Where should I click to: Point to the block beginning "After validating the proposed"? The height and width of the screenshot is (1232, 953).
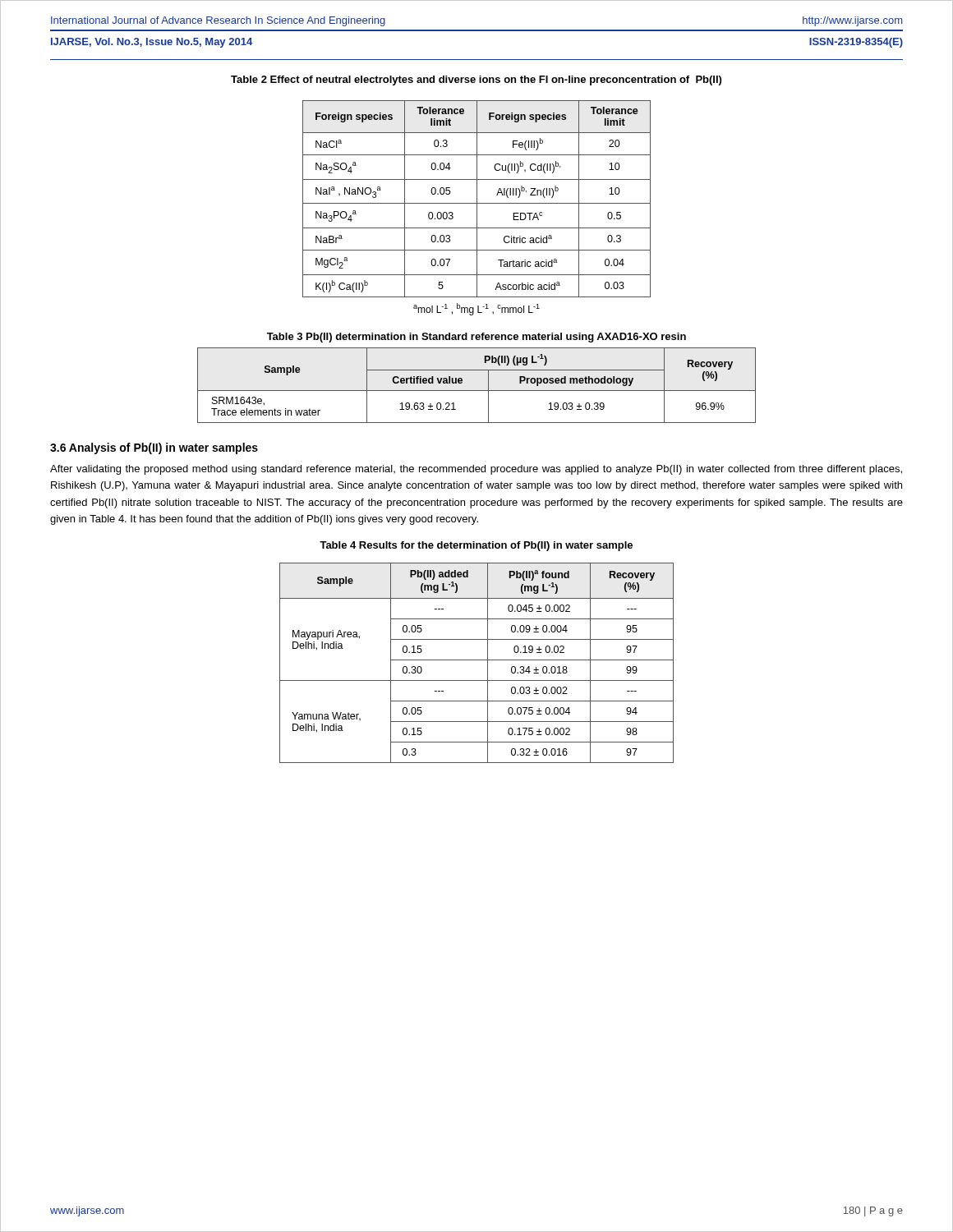pos(476,494)
